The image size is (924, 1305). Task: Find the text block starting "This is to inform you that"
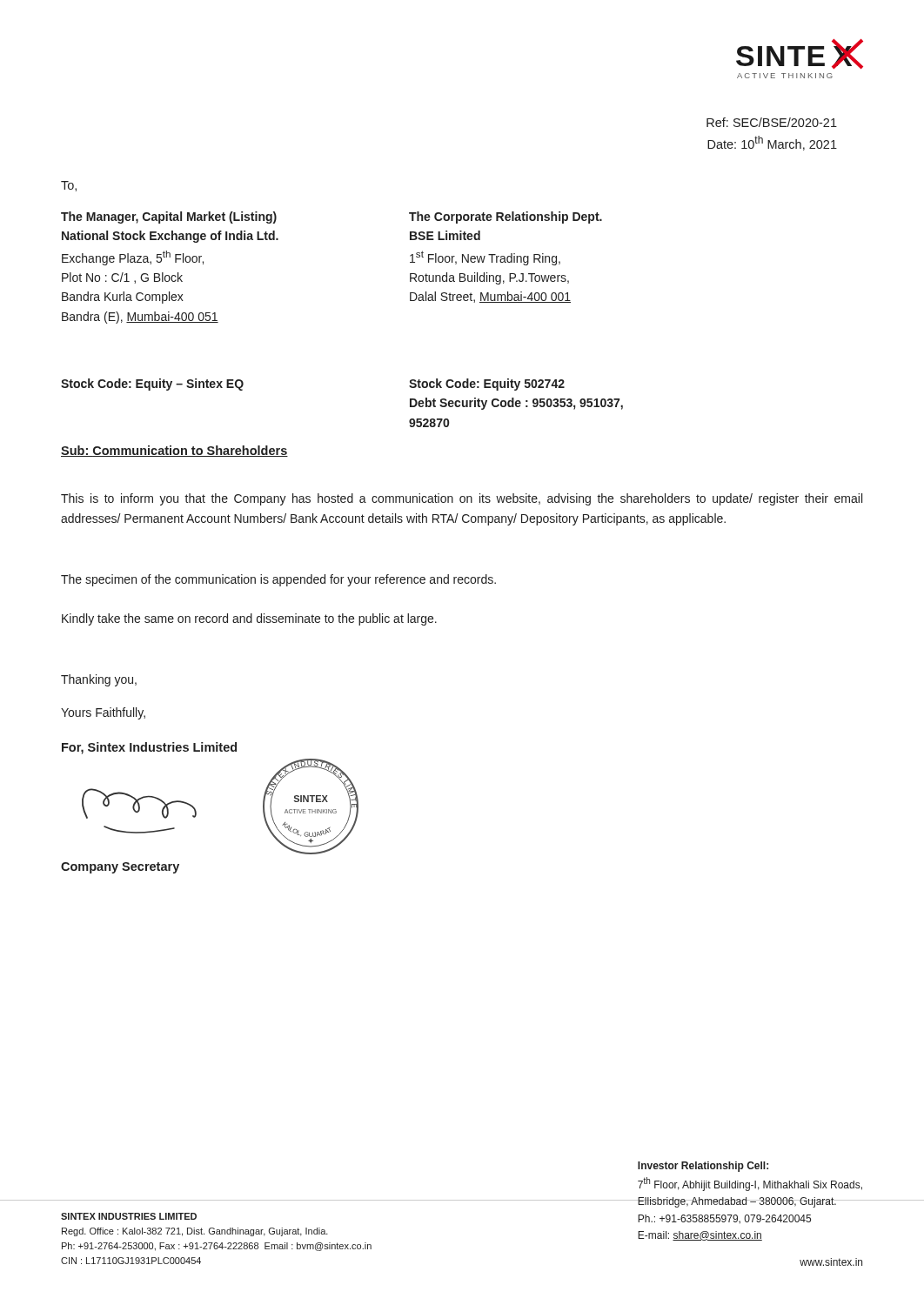[462, 509]
